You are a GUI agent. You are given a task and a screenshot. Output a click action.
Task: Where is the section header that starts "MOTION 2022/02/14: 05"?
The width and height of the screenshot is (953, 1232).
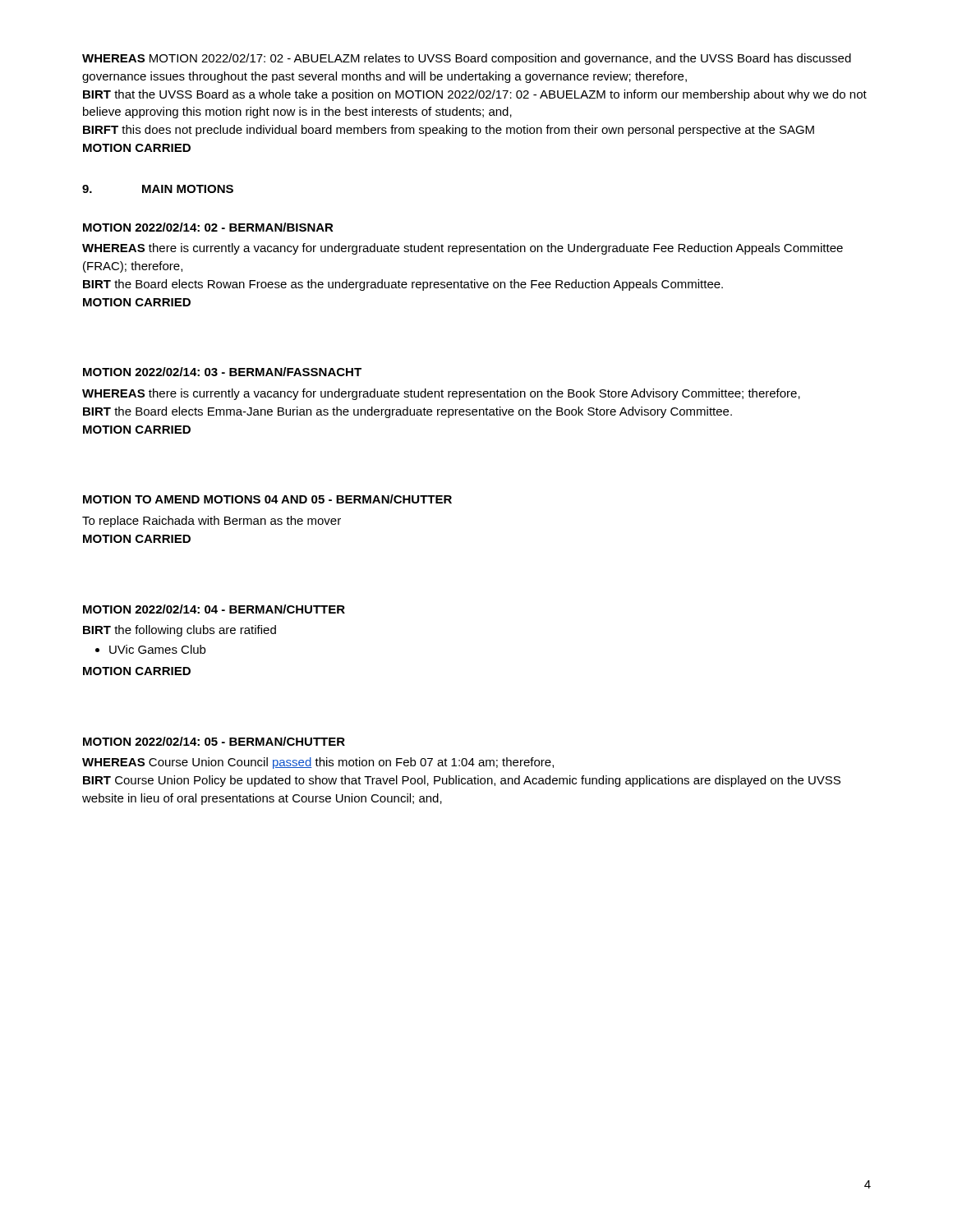[x=214, y=741]
